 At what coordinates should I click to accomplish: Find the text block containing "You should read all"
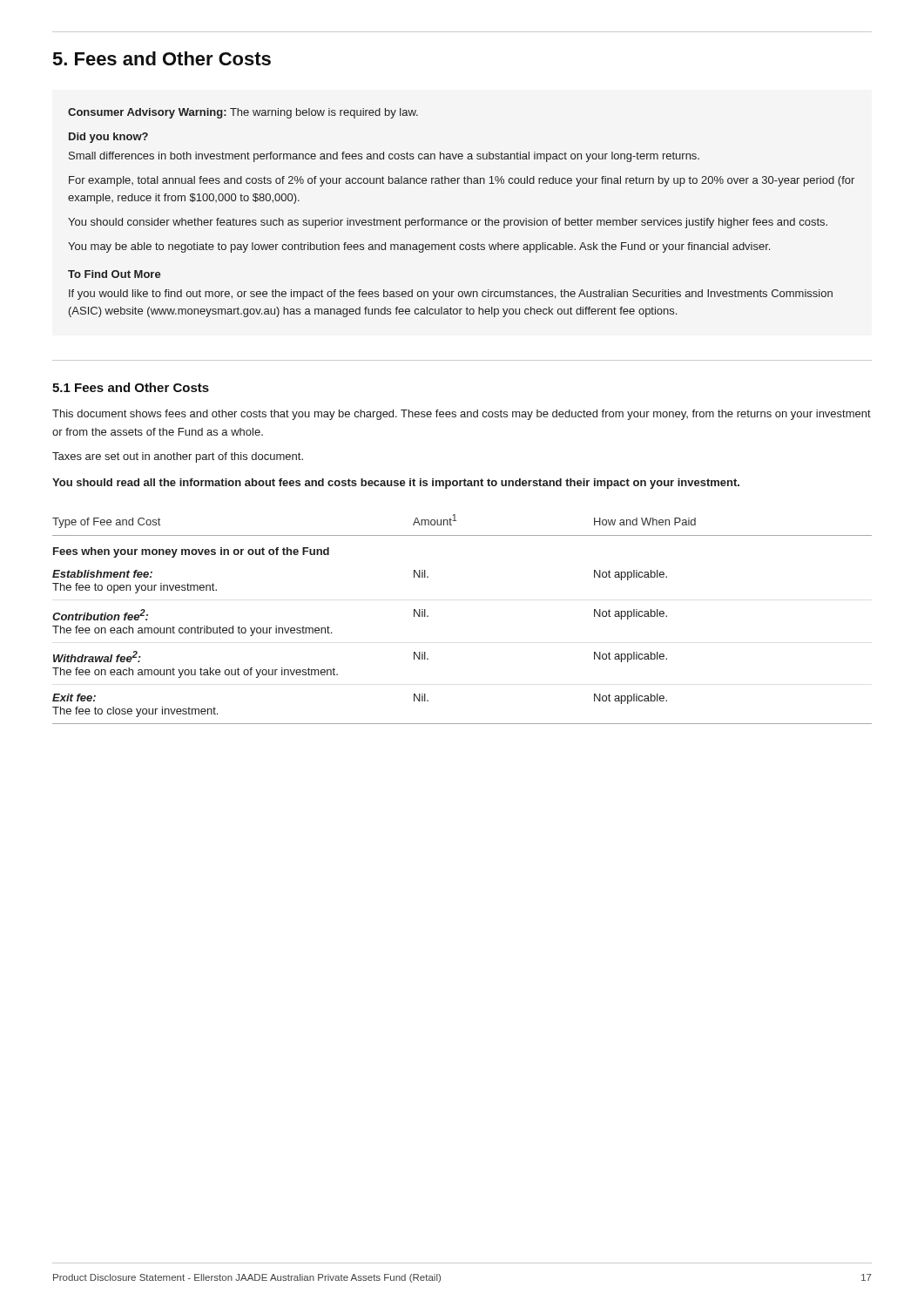[462, 483]
